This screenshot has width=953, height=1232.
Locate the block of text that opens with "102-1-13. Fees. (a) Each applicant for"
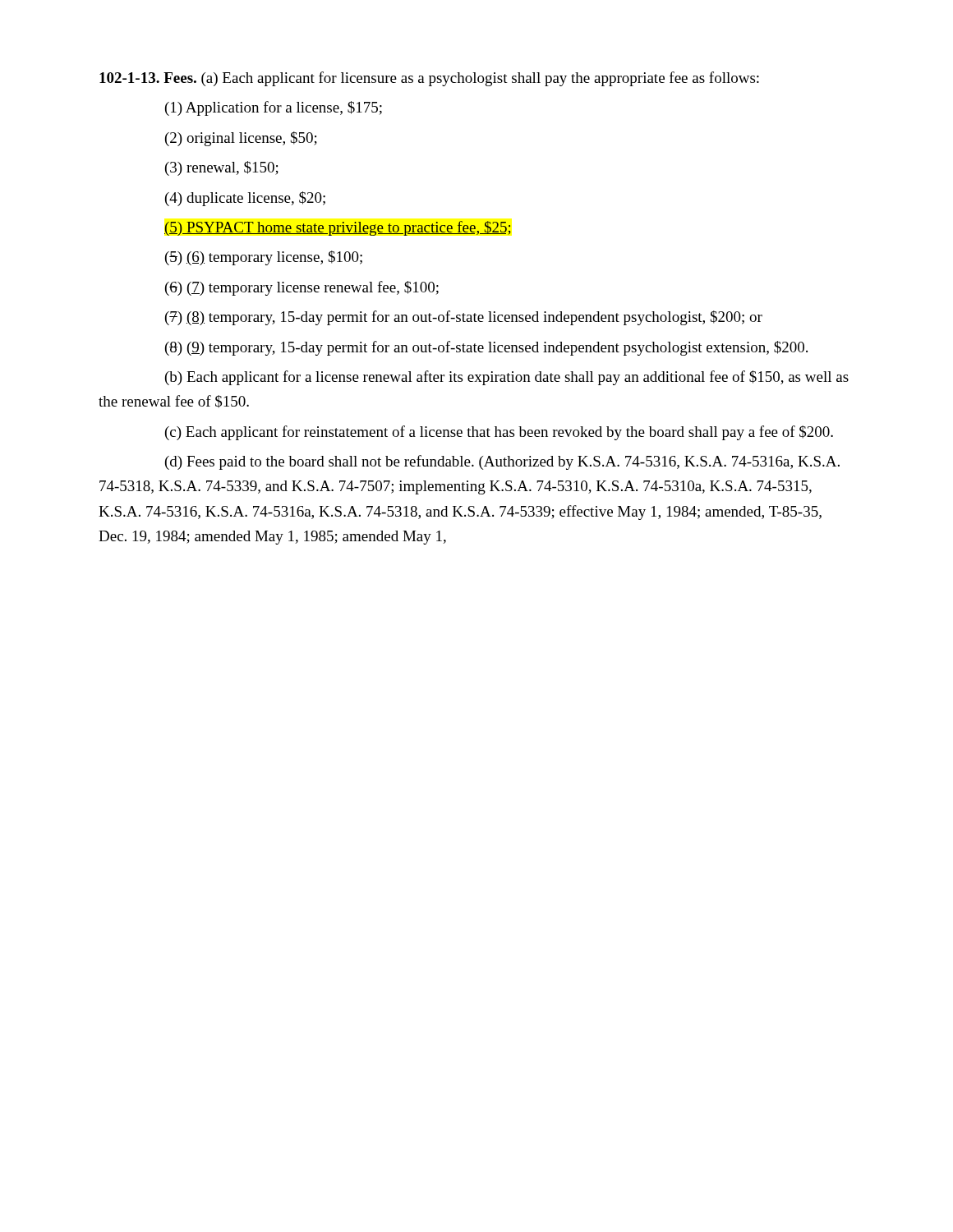click(476, 78)
